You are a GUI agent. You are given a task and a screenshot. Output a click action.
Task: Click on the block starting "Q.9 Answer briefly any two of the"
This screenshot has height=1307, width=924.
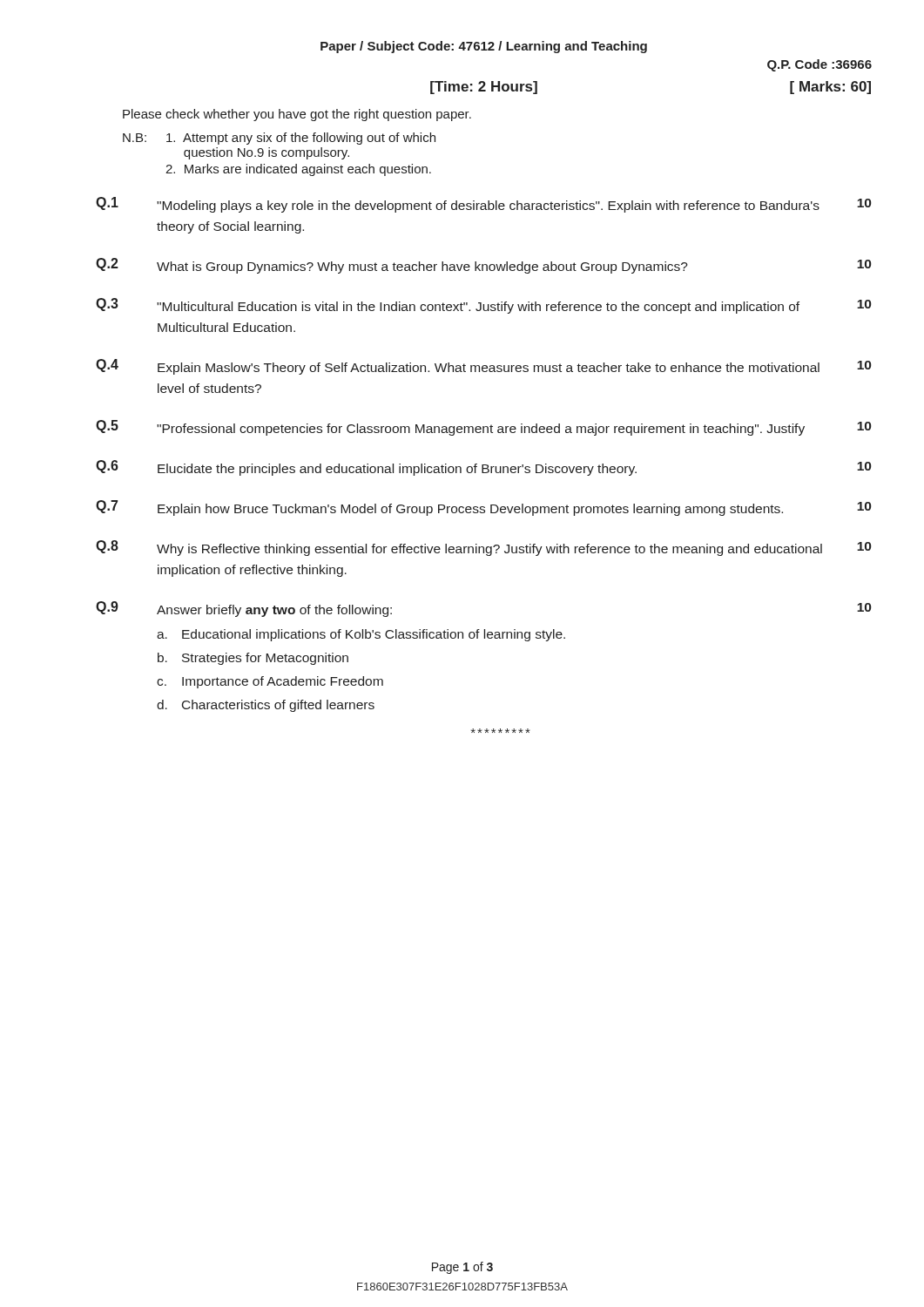coord(263,609)
